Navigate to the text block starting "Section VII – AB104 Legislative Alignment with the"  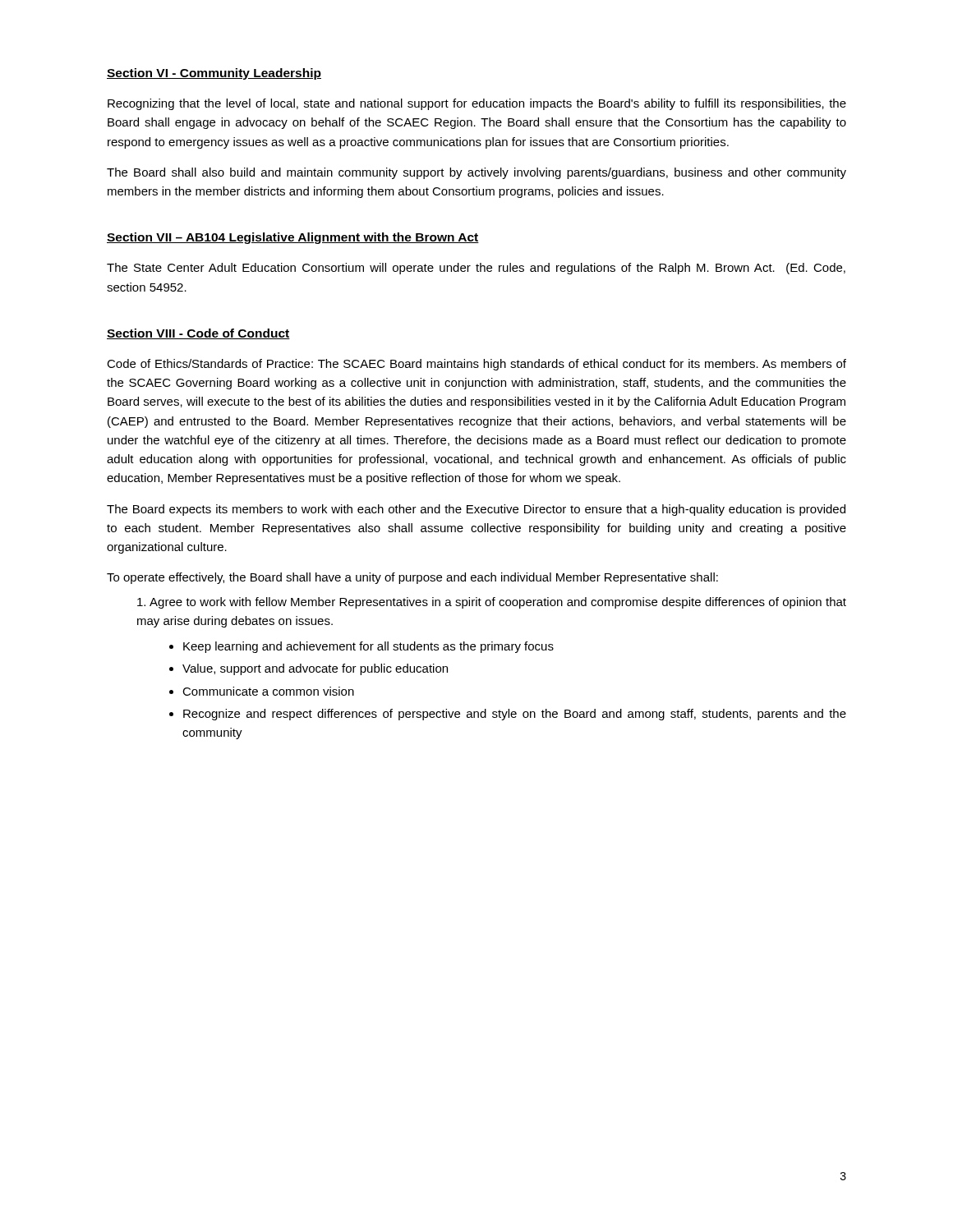point(293,237)
